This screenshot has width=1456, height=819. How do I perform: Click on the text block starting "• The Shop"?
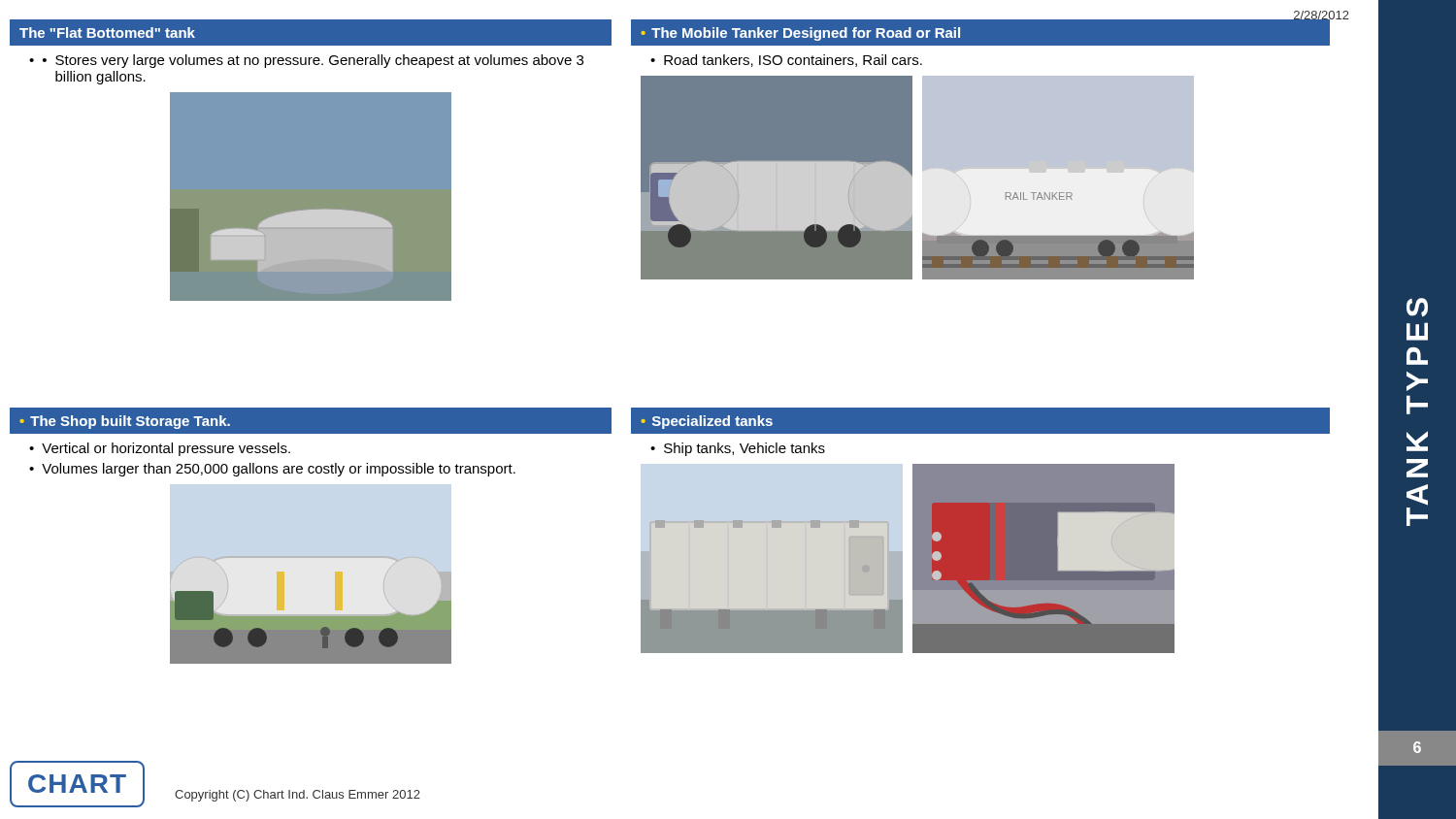(x=125, y=421)
